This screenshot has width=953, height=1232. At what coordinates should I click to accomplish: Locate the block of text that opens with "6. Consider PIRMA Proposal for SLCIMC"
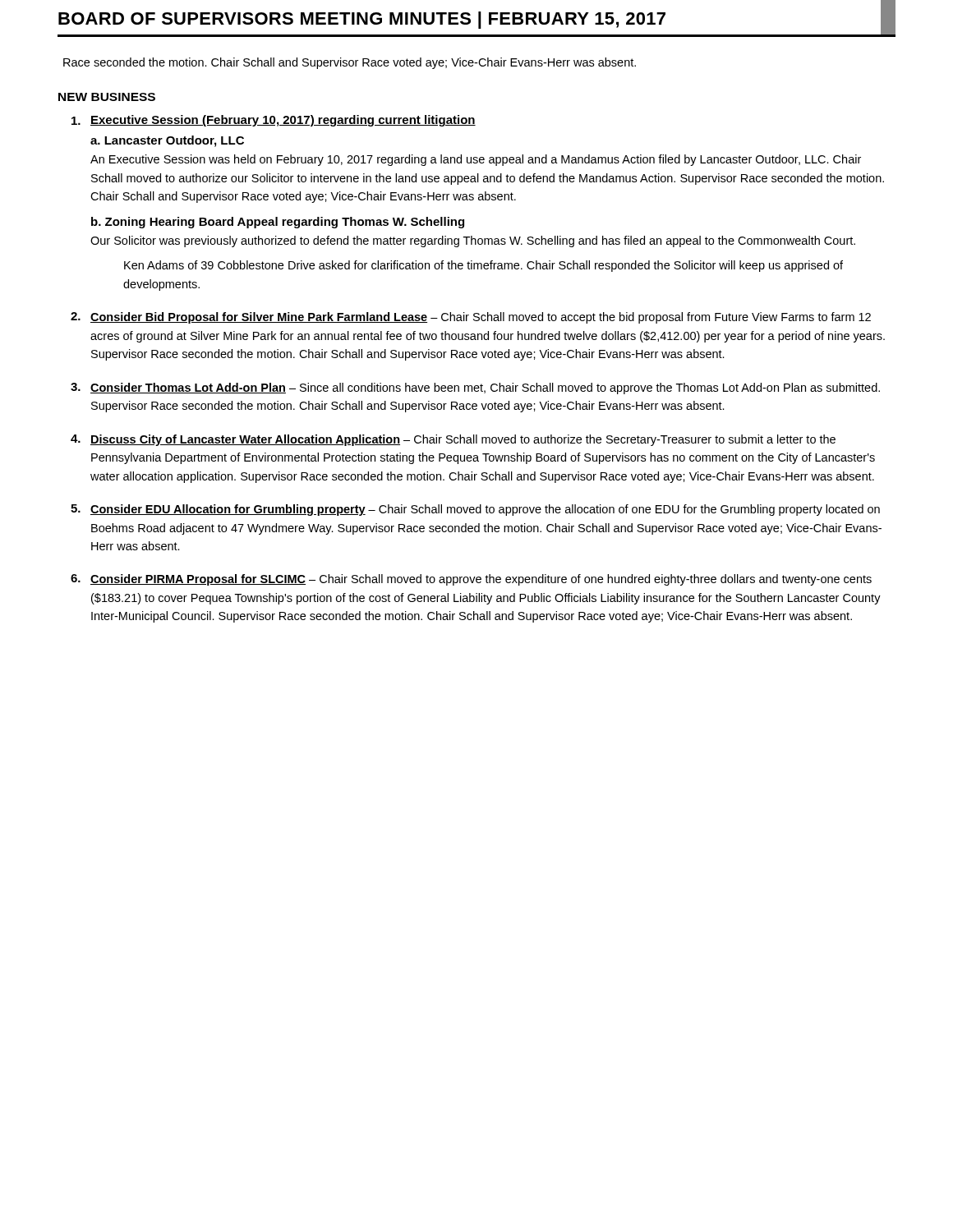[x=483, y=598]
